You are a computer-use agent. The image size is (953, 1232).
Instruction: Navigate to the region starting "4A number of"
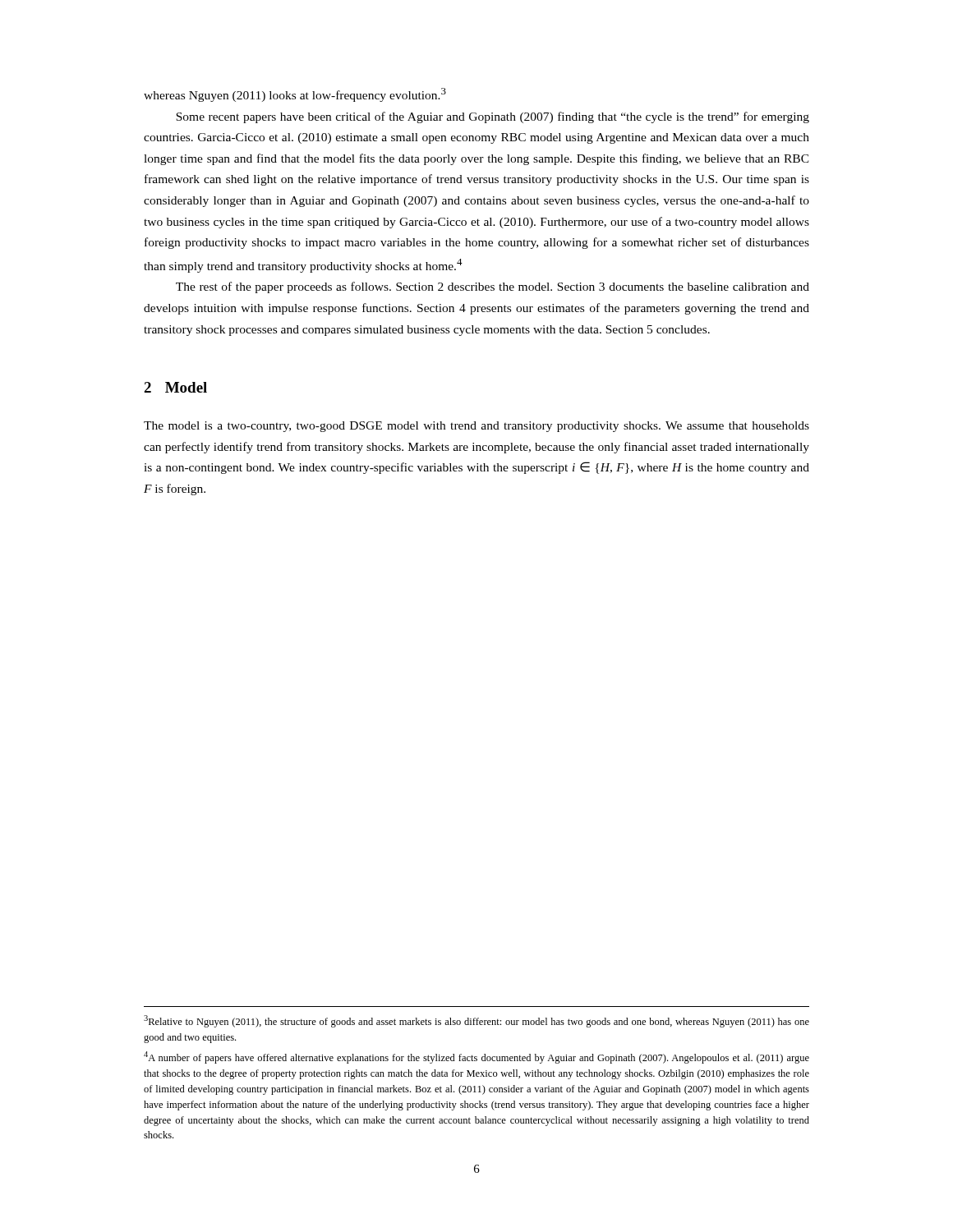(476, 1095)
